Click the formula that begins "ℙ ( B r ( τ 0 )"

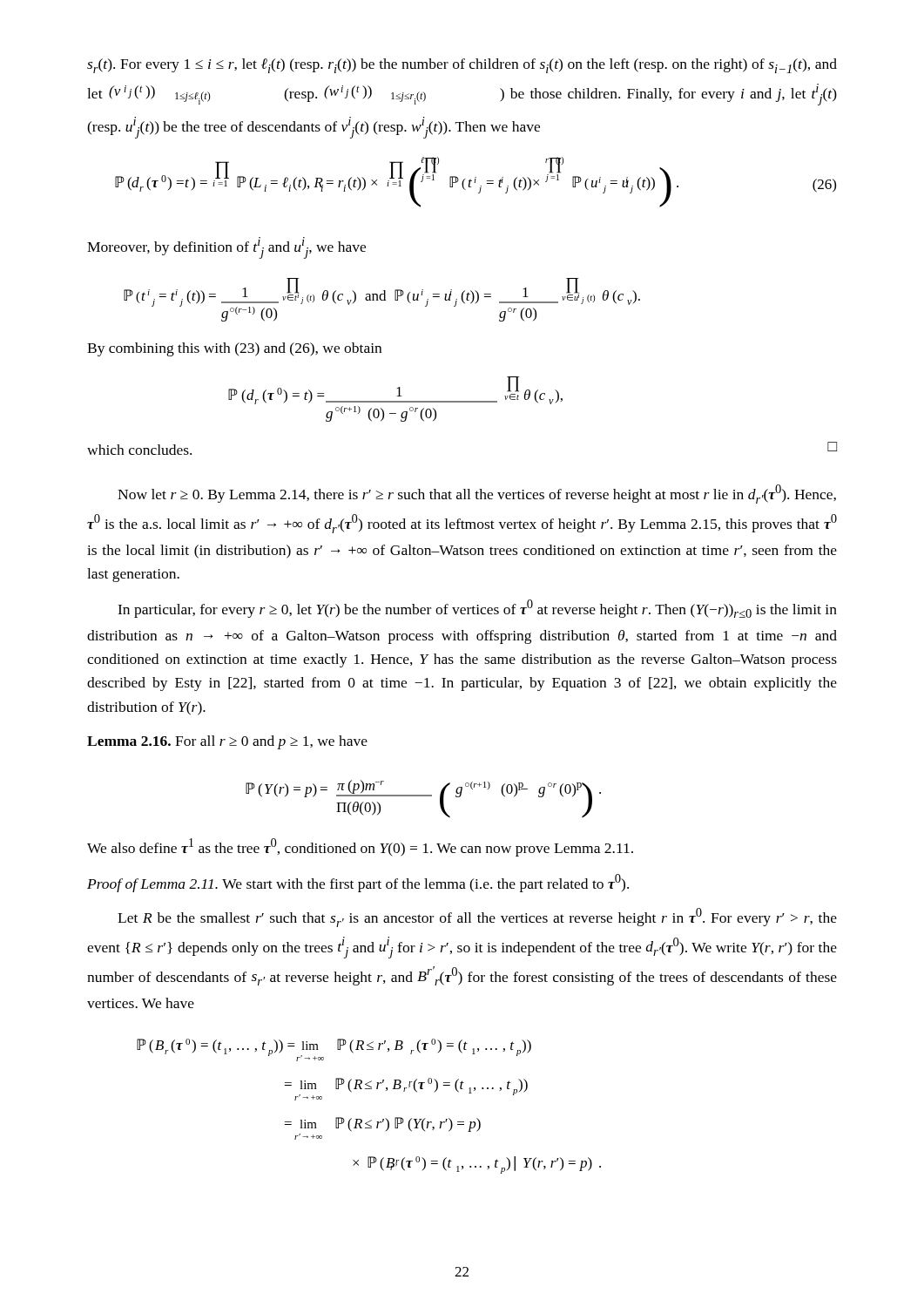click(x=334, y=1050)
